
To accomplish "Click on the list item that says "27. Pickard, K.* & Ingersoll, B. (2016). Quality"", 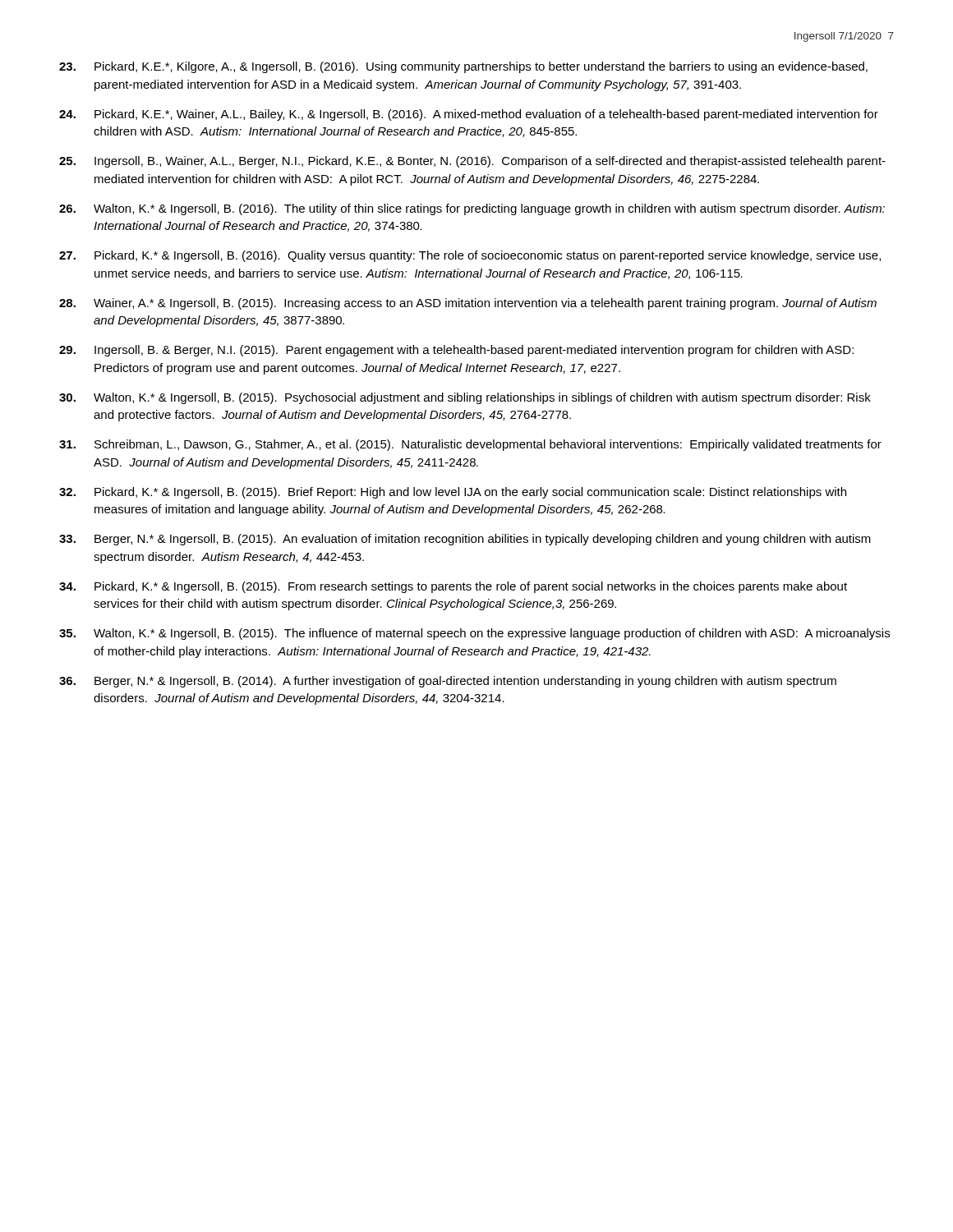I will 476,264.
